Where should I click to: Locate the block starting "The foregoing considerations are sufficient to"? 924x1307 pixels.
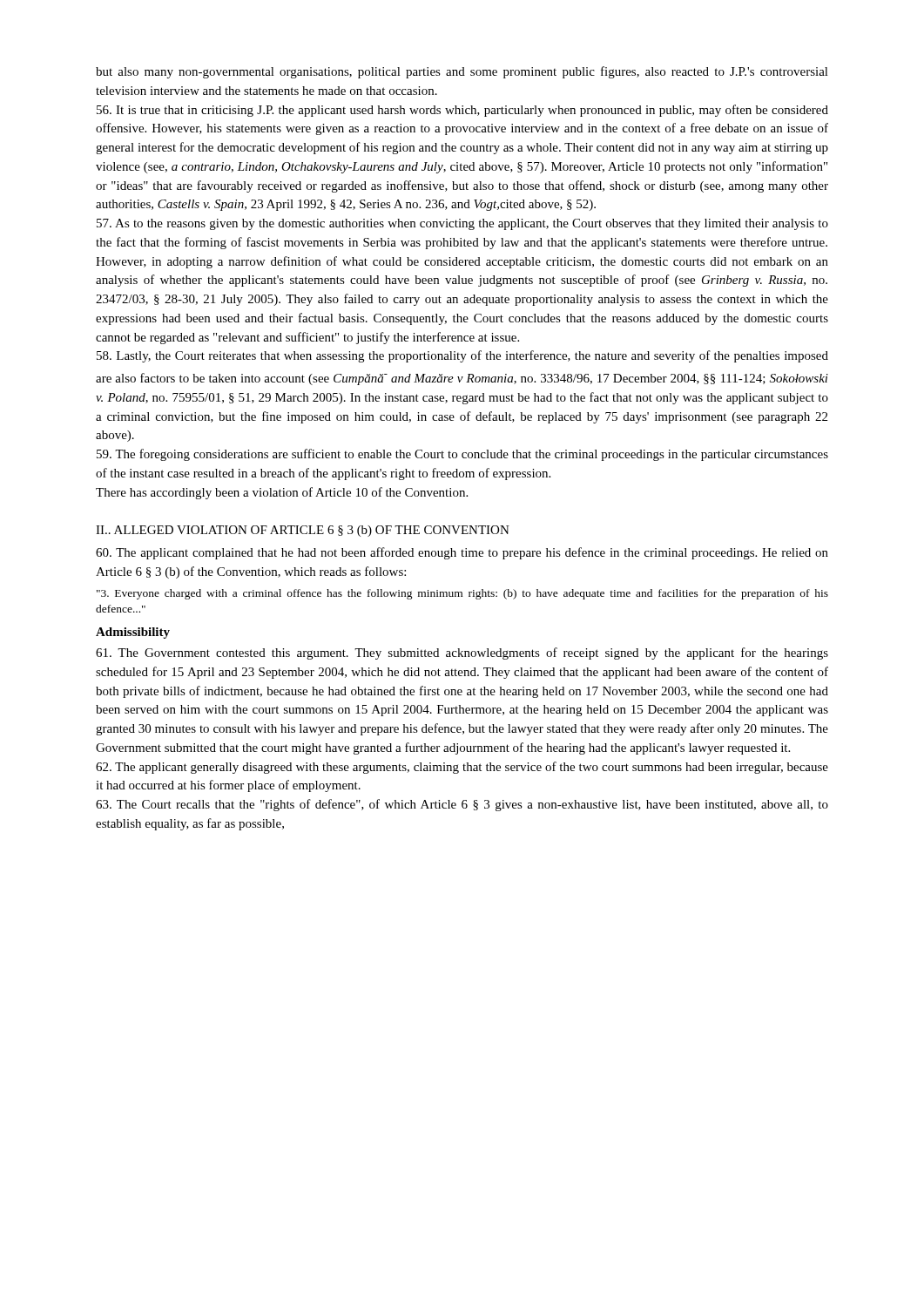[x=462, y=463]
